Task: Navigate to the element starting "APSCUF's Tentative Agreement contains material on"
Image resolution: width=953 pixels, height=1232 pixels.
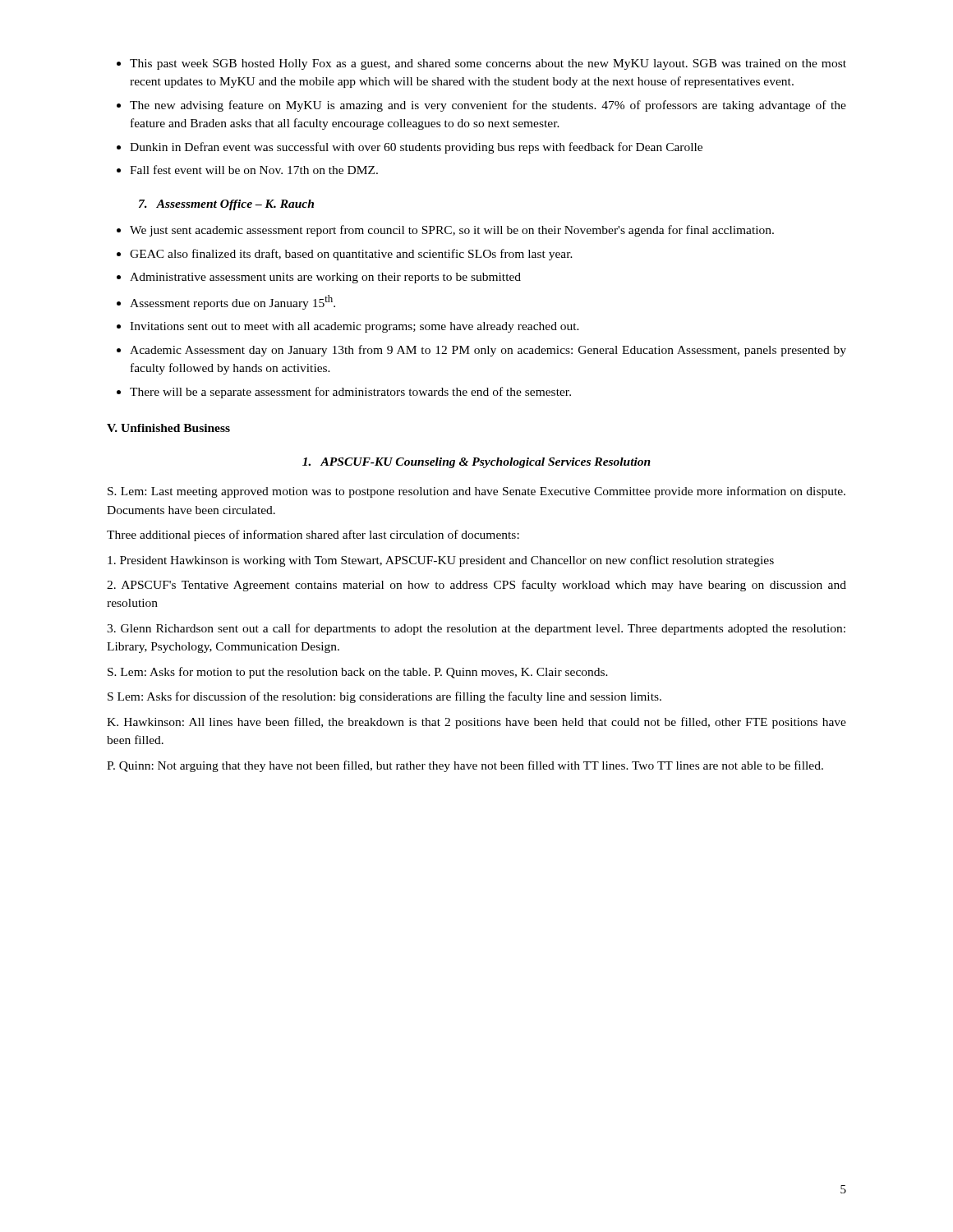Action: click(476, 594)
